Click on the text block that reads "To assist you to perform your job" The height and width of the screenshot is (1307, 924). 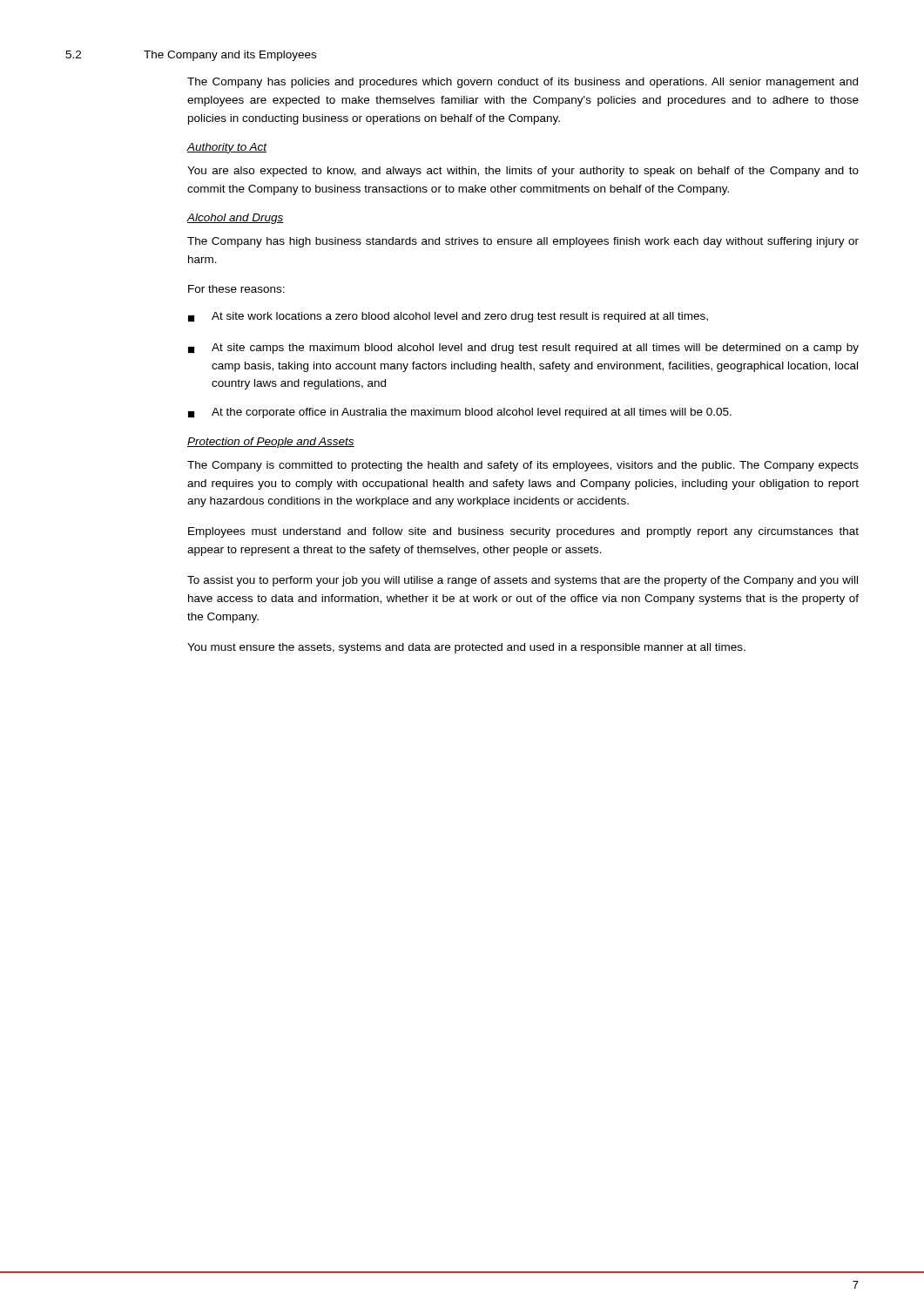[x=523, y=598]
